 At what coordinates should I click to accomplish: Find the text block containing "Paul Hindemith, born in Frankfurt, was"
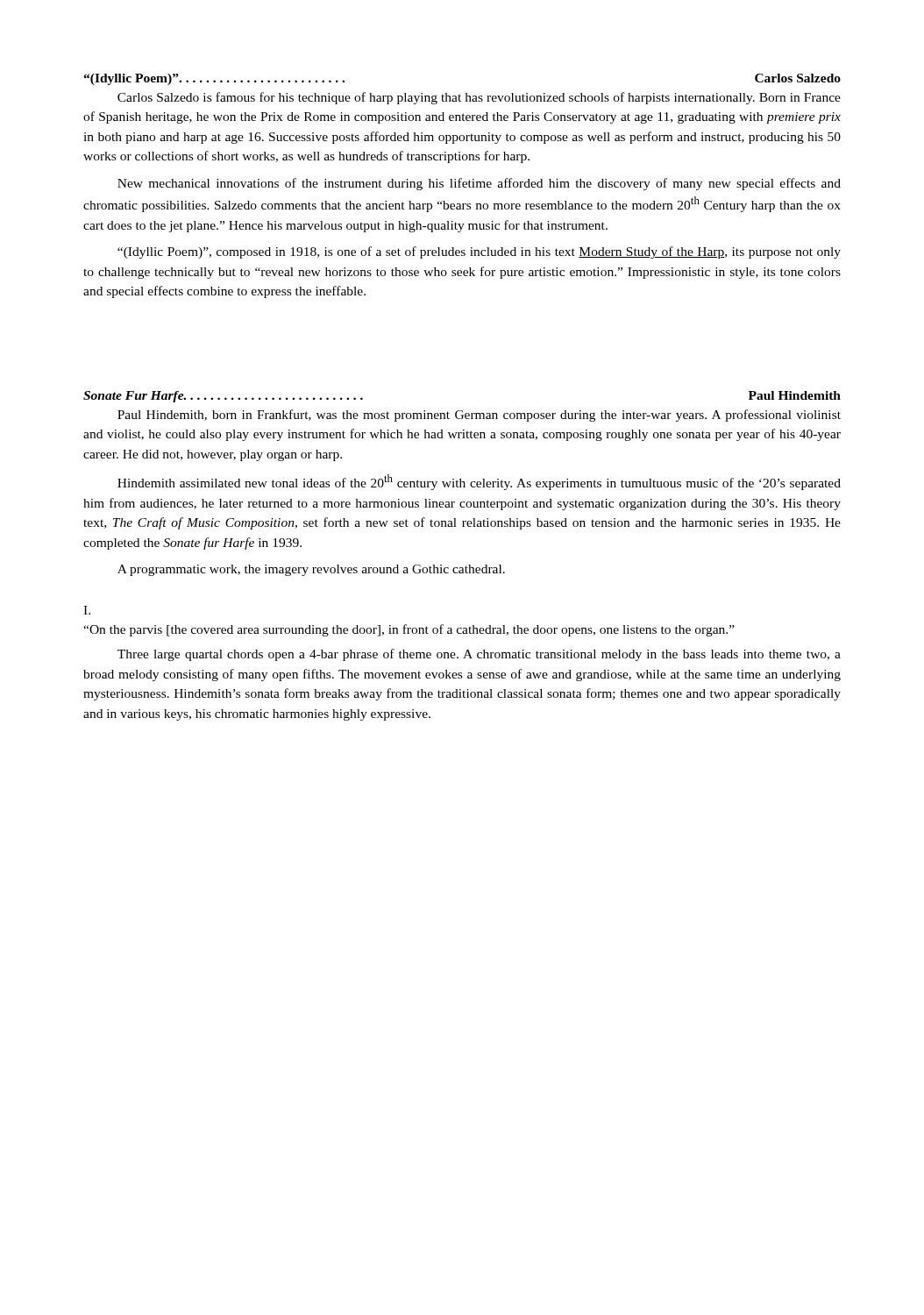pos(462,492)
